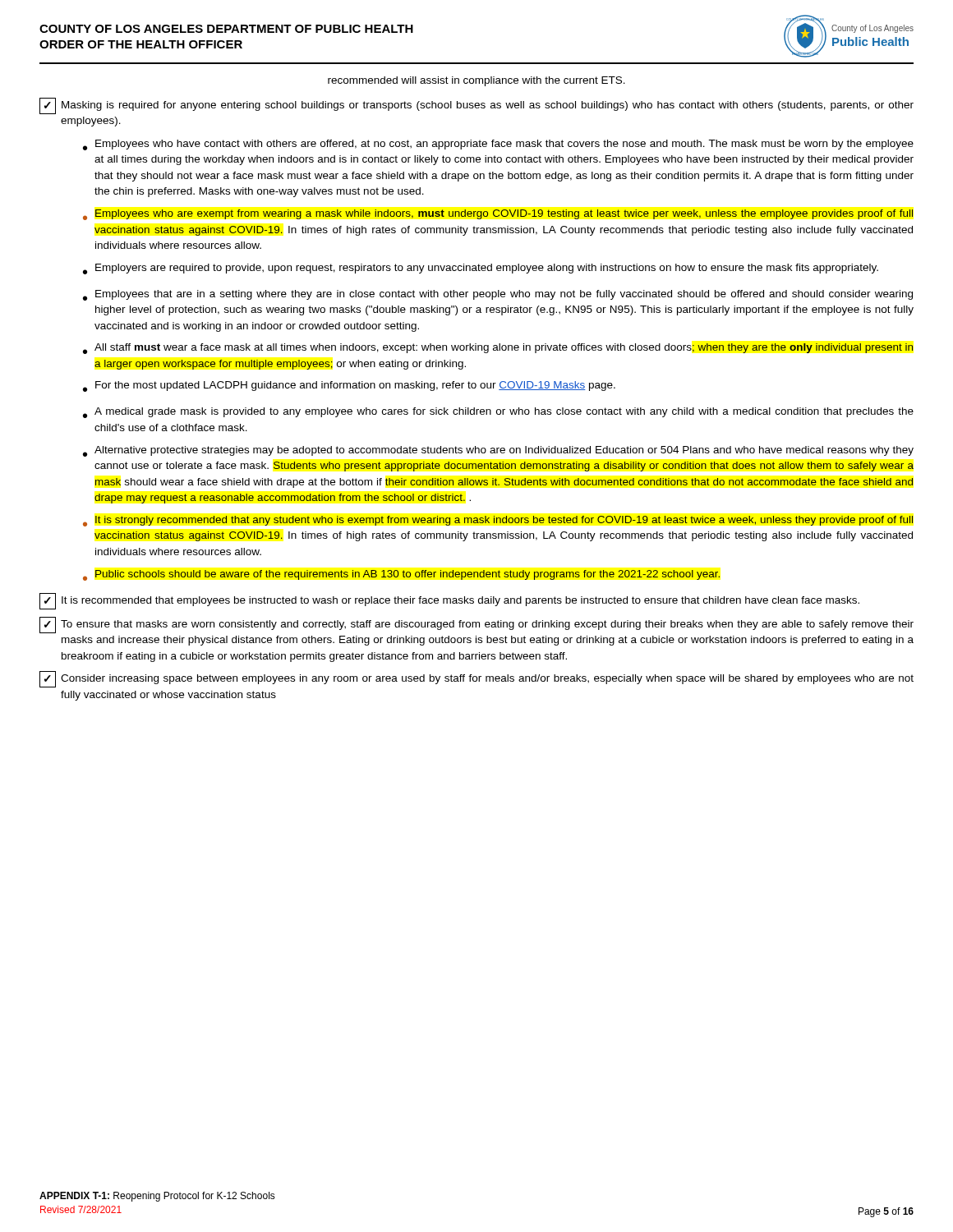The width and height of the screenshot is (953, 1232).
Task: Click on the element starting "✓ Consider increasing space between employees in"
Action: 476,686
